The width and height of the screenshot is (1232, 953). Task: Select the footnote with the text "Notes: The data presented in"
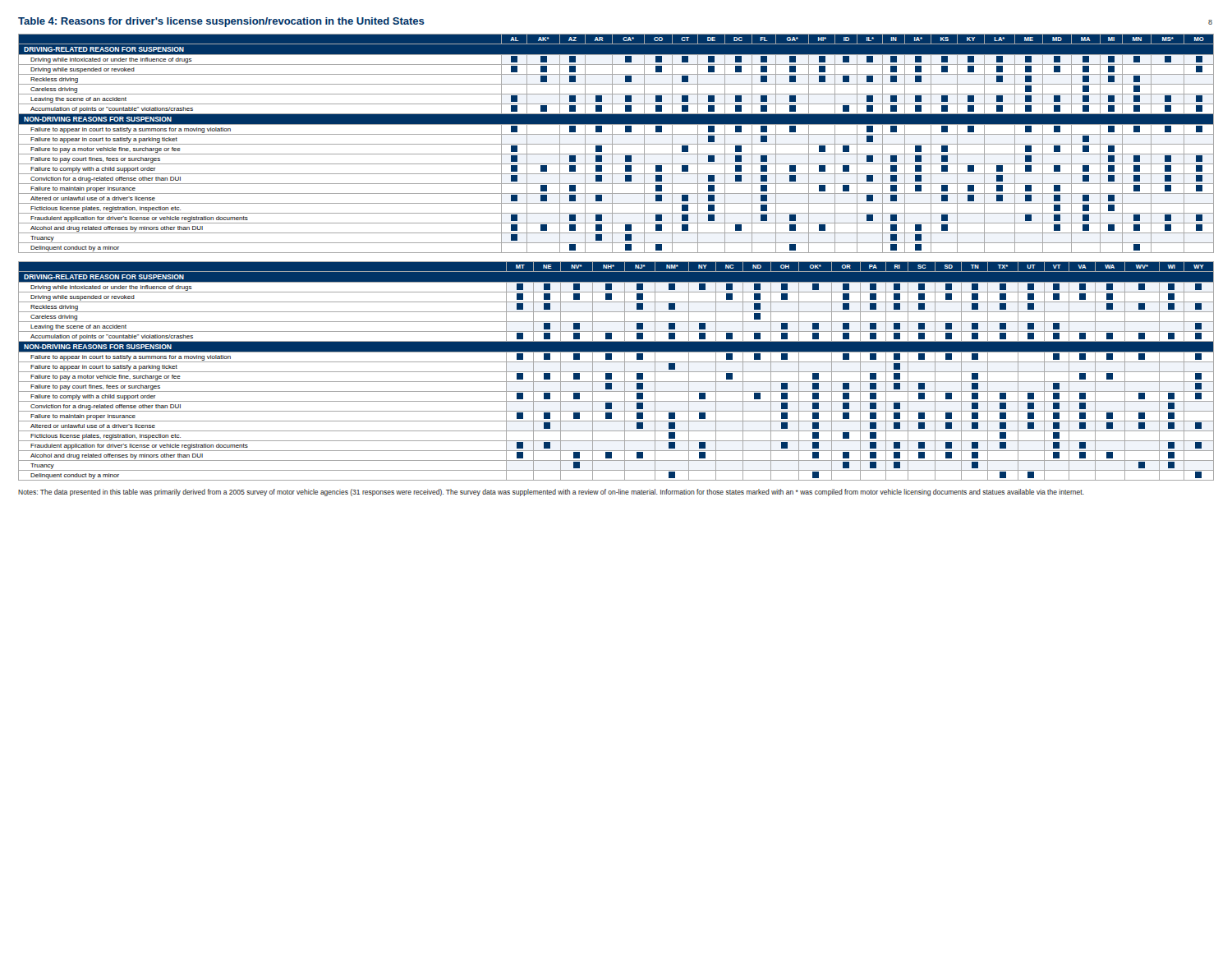551,492
